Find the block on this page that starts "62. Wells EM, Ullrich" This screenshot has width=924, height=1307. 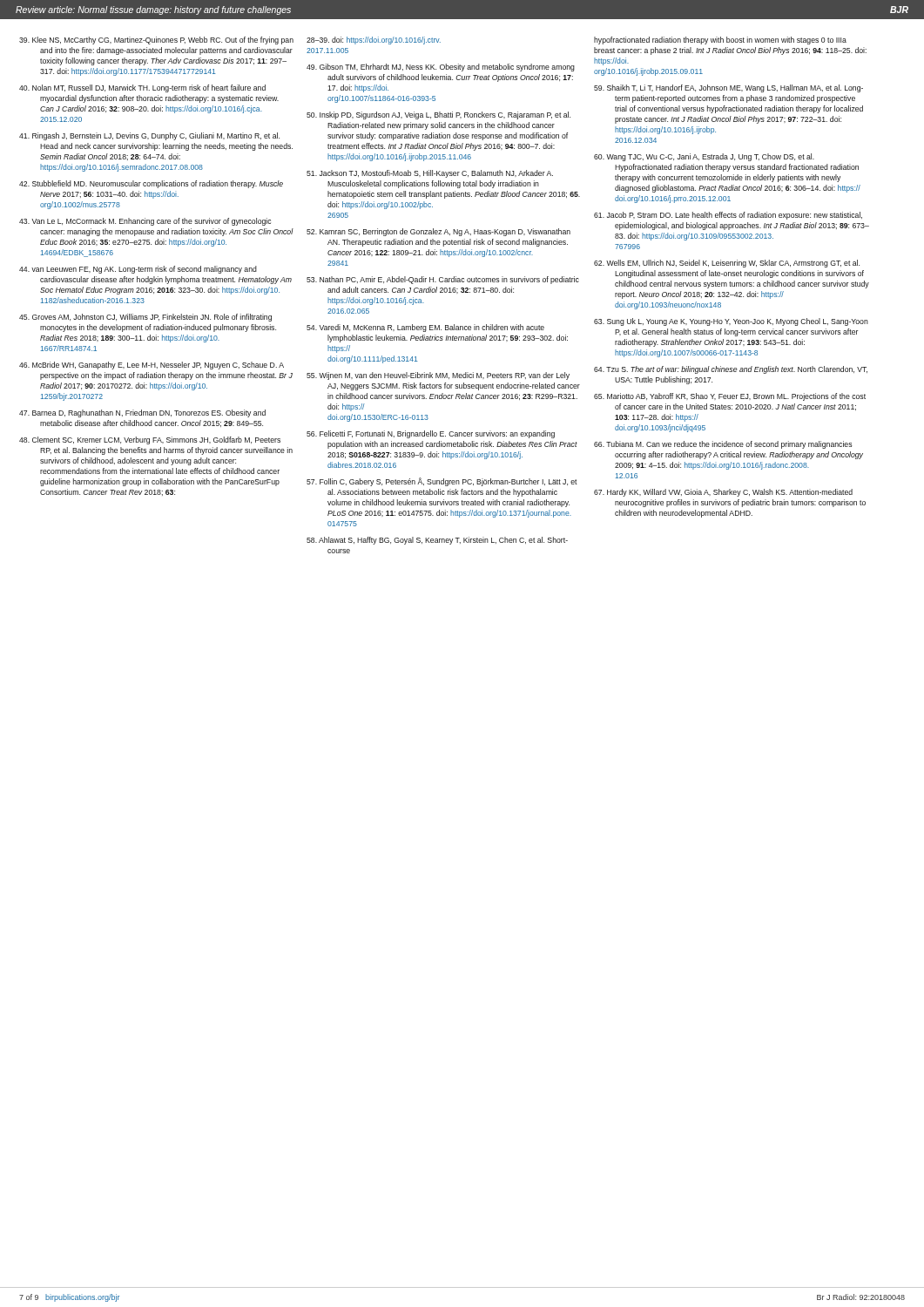[731, 284]
